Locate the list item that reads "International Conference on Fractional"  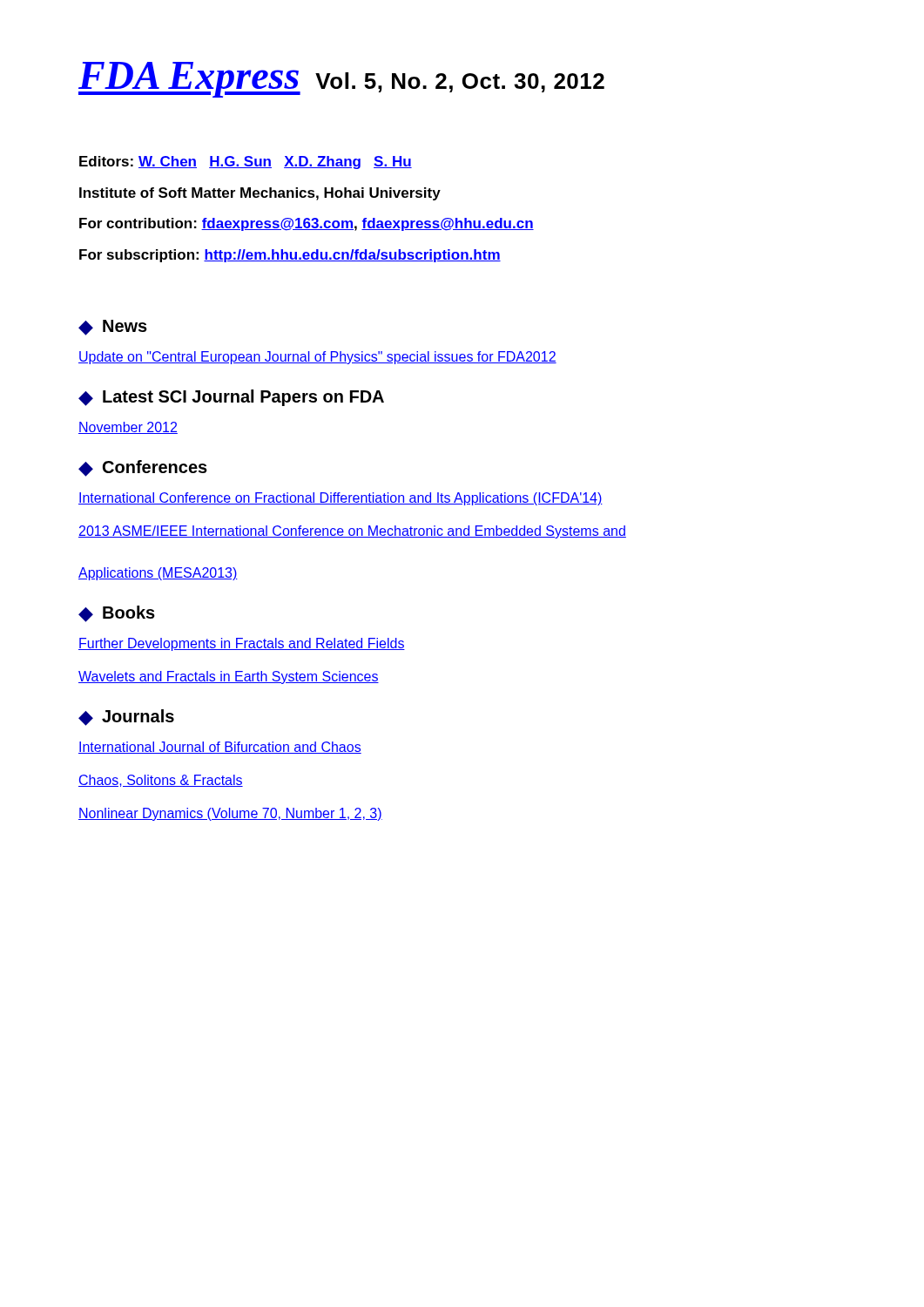(x=462, y=498)
